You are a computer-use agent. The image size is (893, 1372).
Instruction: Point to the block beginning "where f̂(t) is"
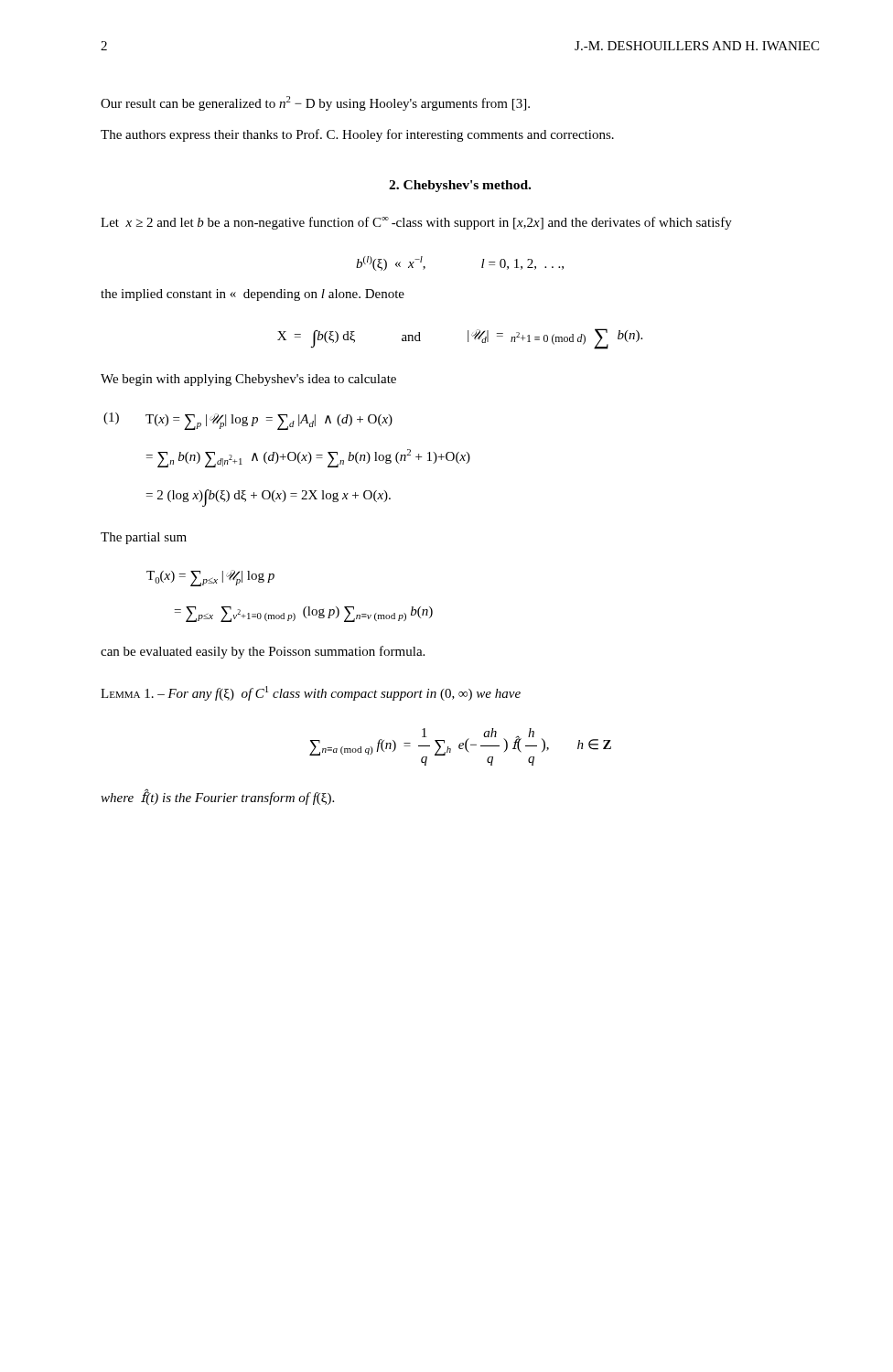[218, 798]
